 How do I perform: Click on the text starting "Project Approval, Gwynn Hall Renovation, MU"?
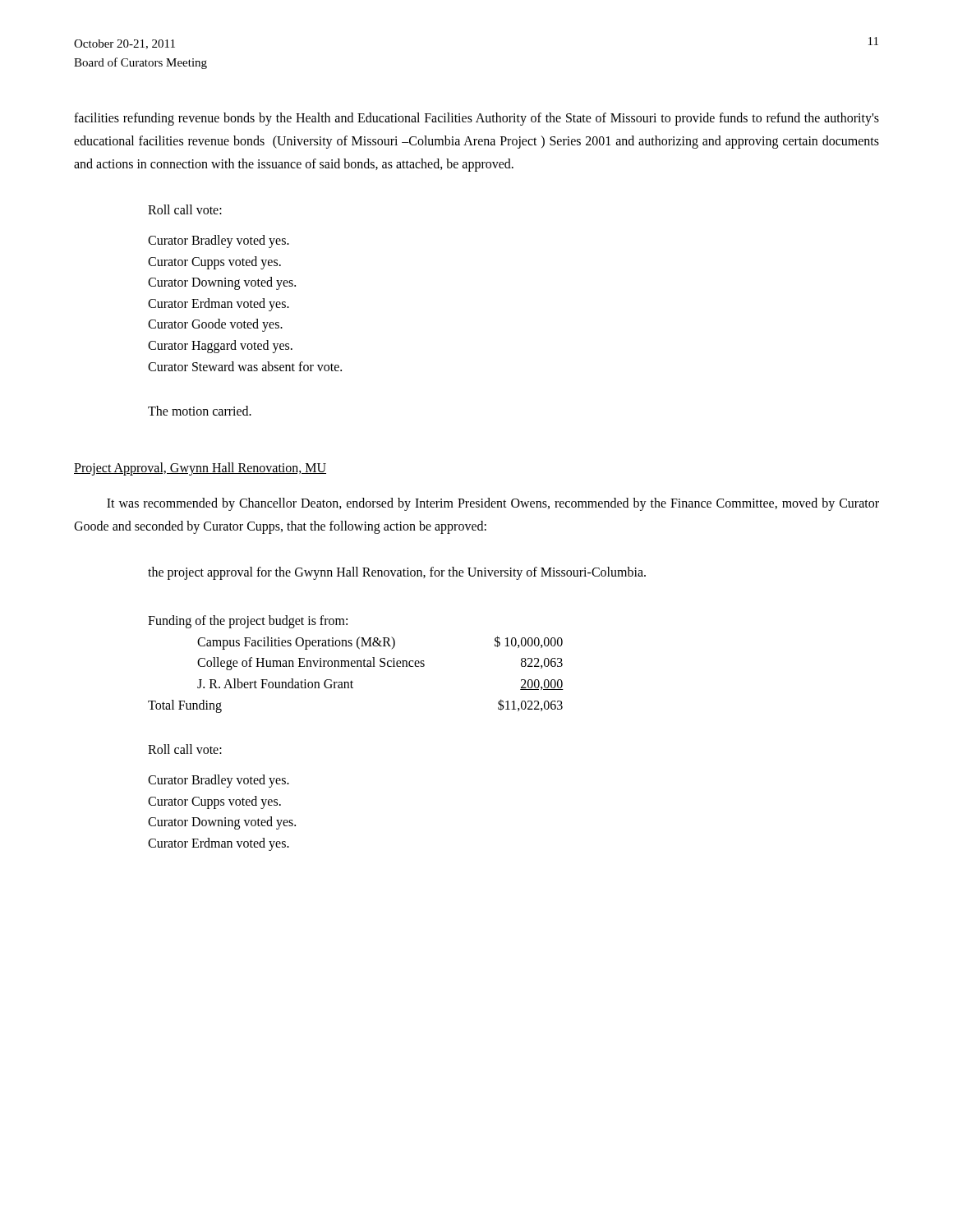pyautogui.click(x=200, y=468)
